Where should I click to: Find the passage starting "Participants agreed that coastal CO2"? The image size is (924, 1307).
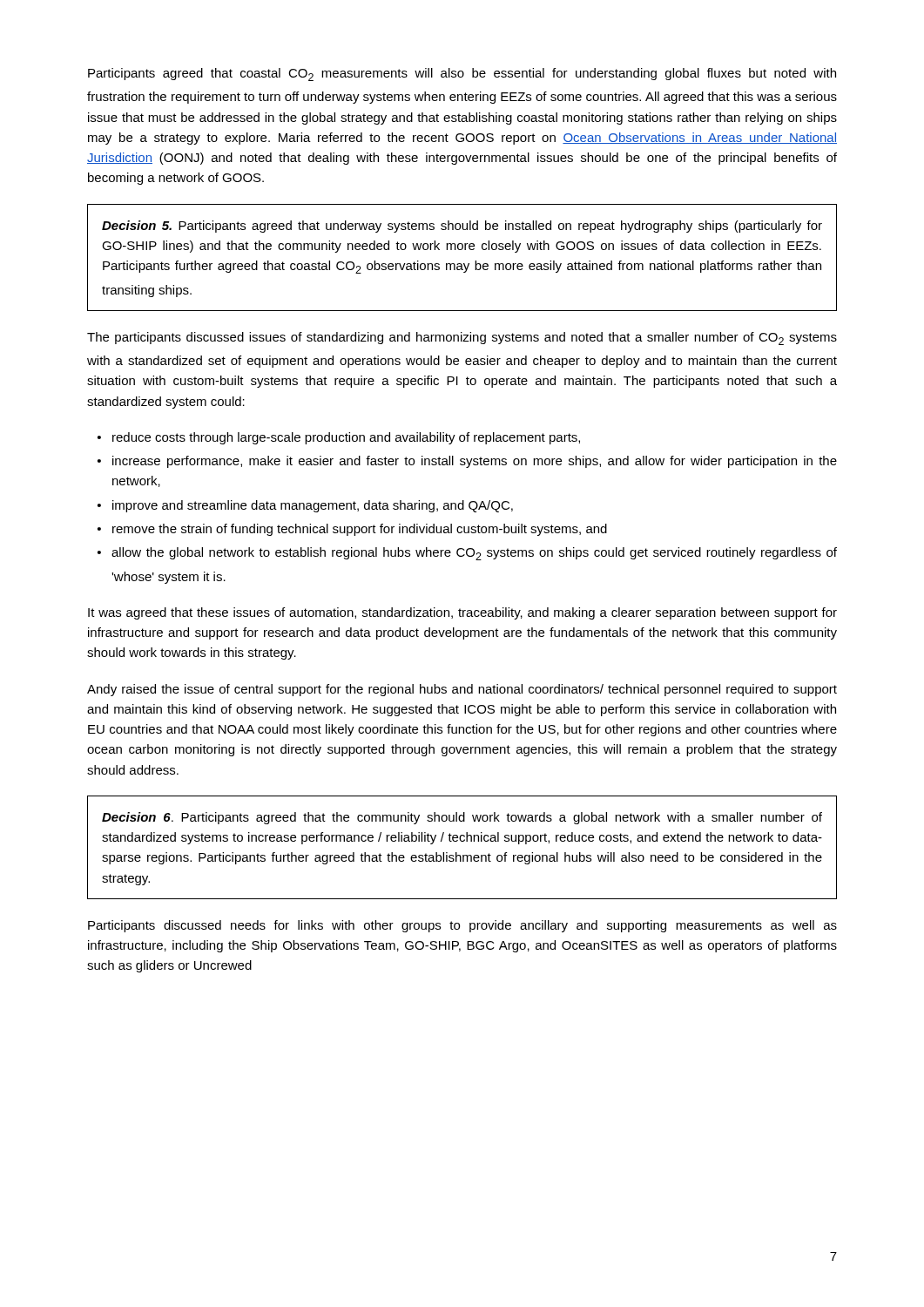[462, 125]
